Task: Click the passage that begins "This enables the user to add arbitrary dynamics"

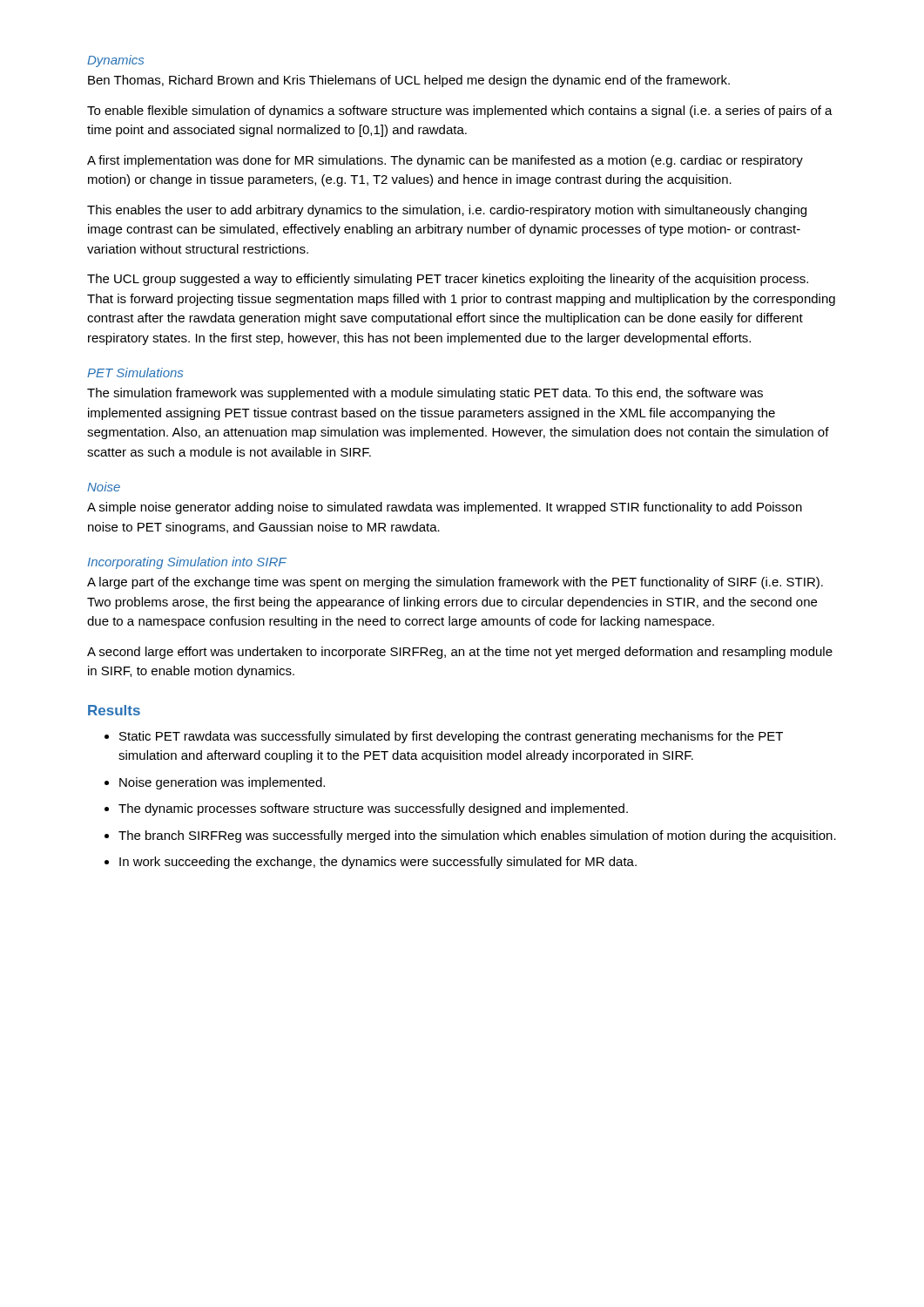Action: click(462, 229)
